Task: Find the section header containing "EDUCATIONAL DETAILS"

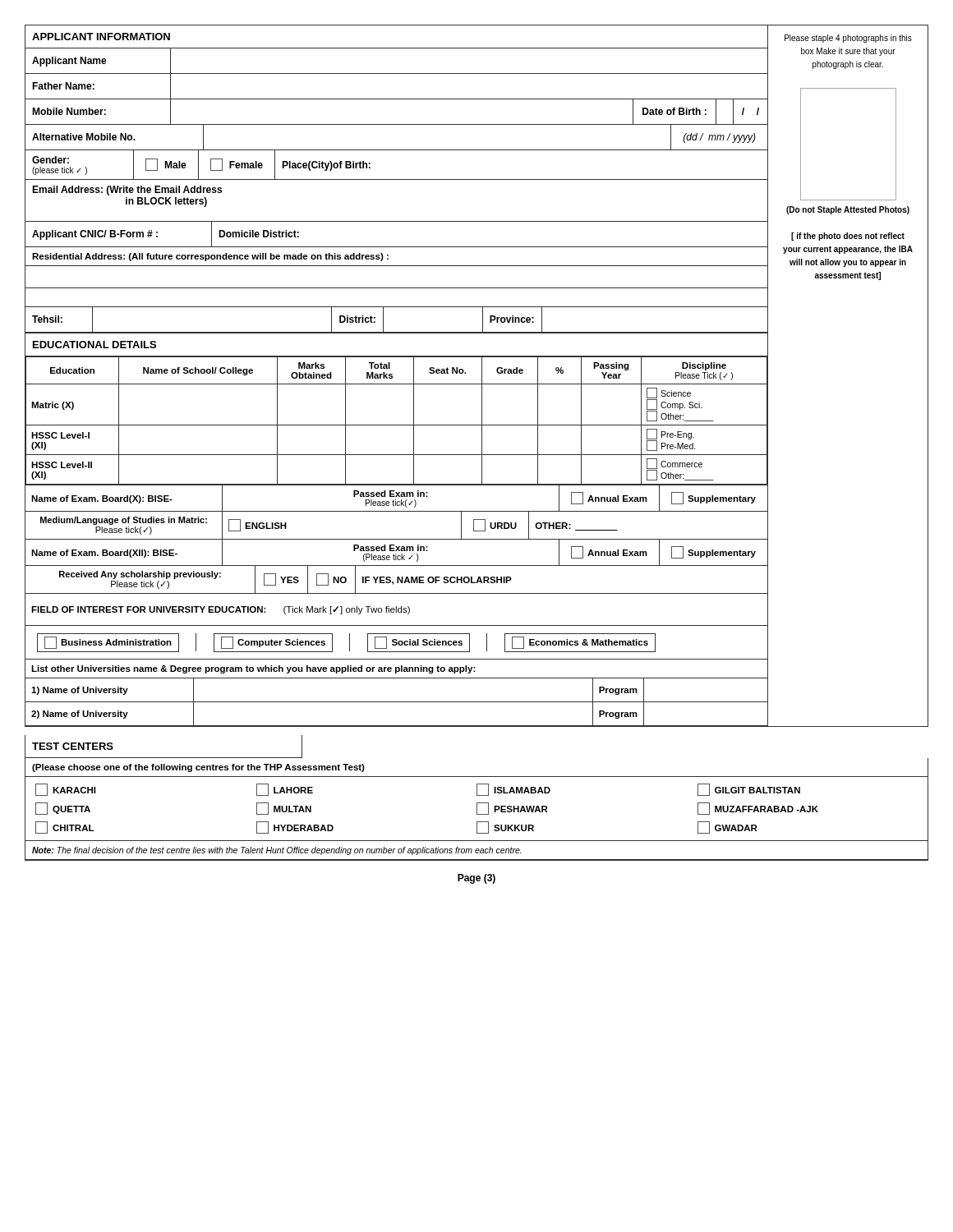Action: (94, 345)
